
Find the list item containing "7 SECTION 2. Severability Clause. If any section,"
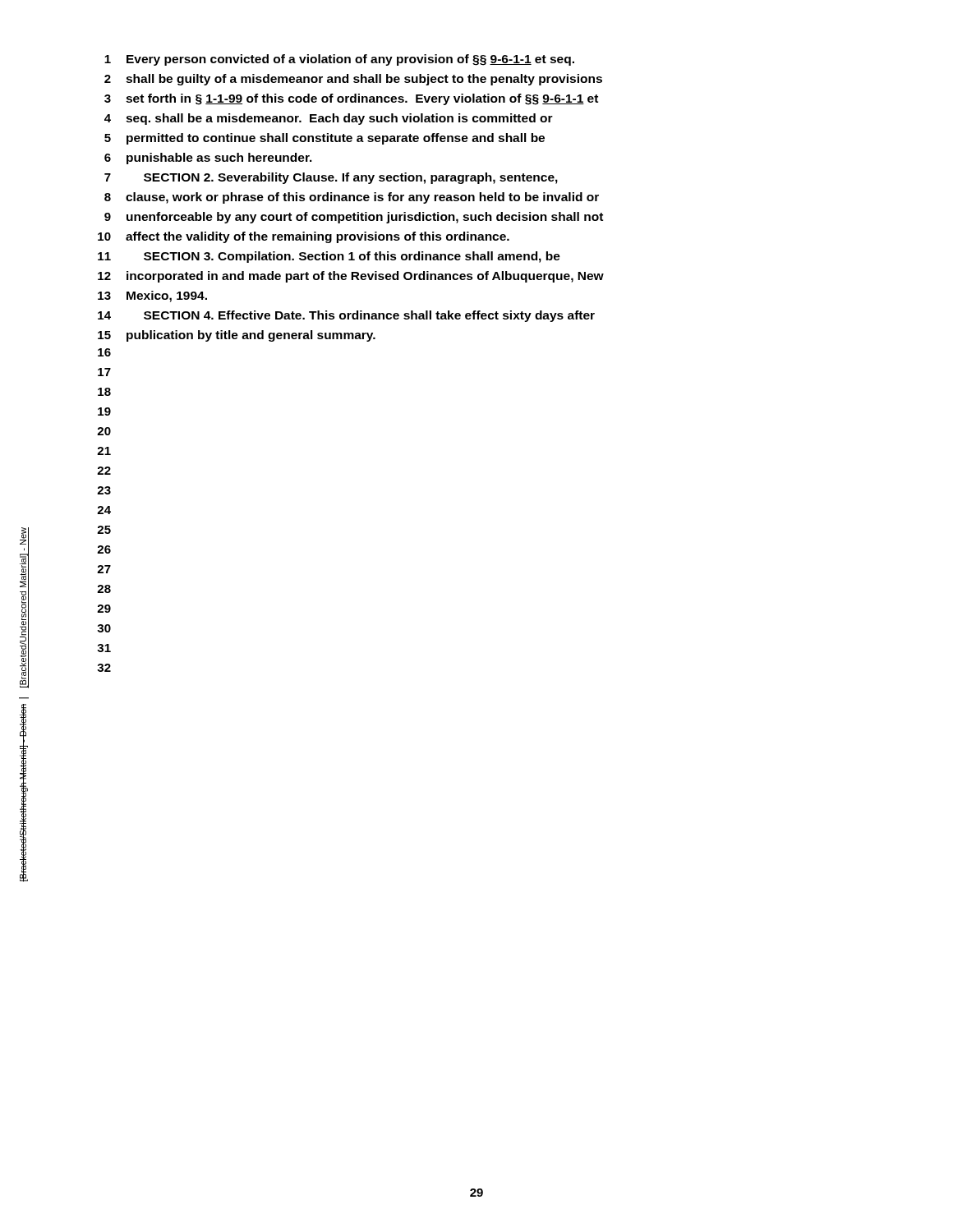pos(302,178)
